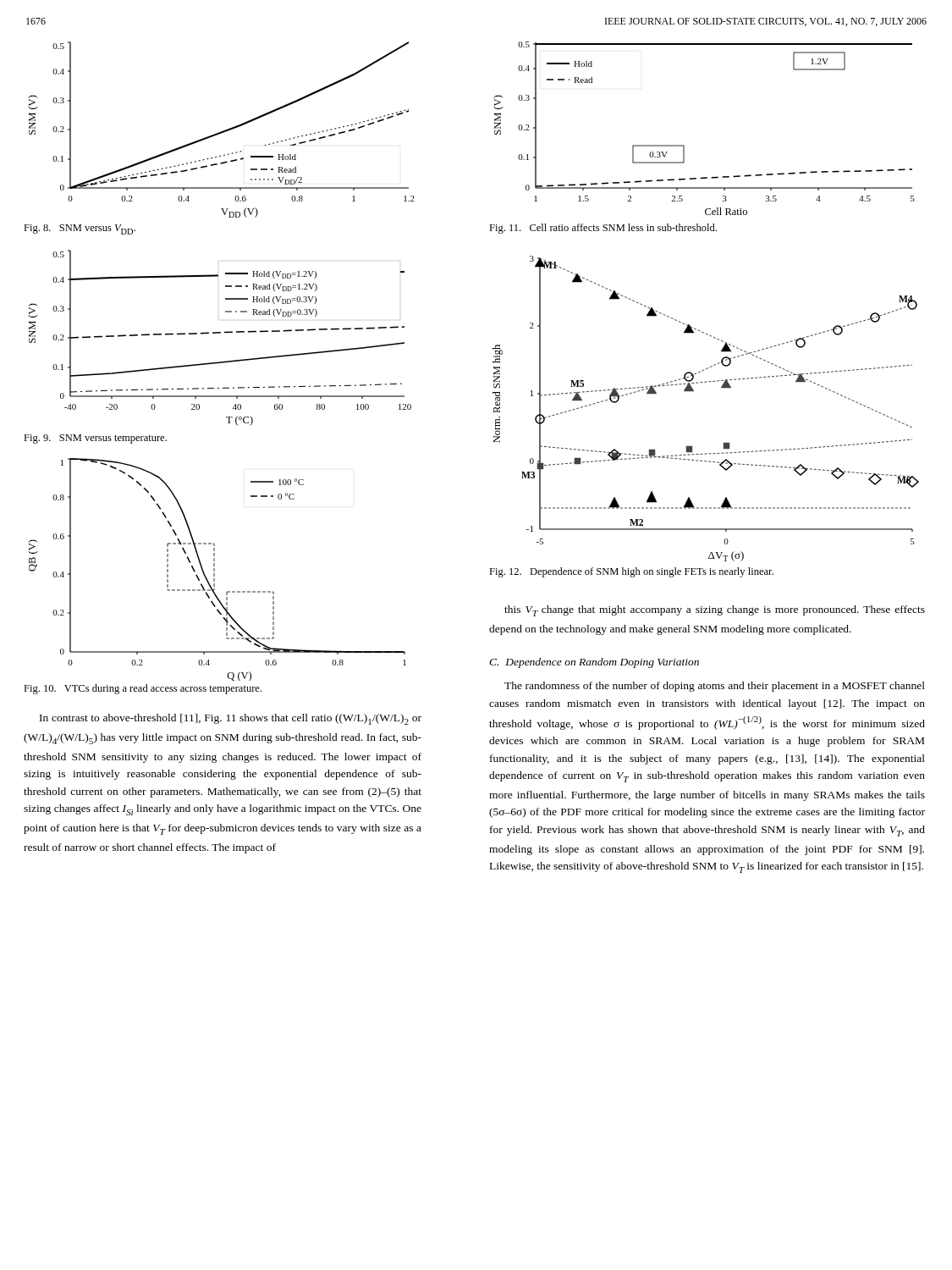Screen dimensions: 1270x952
Task: Click on the passage starting "this VT change that might accompany a"
Action: point(707,619)
